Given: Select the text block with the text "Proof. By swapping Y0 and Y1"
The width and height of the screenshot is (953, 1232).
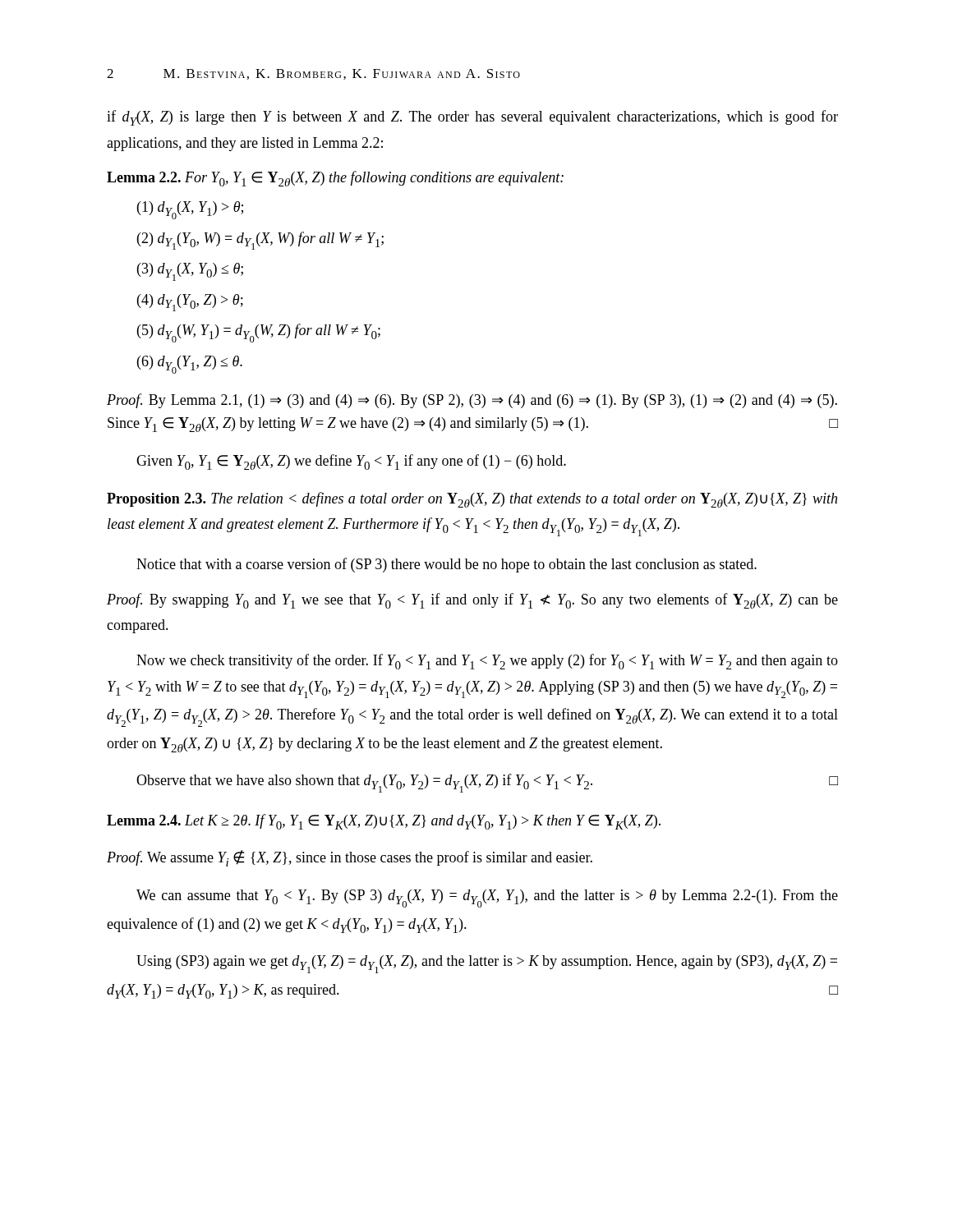Looking at the screenshot, I should [472, 612].
